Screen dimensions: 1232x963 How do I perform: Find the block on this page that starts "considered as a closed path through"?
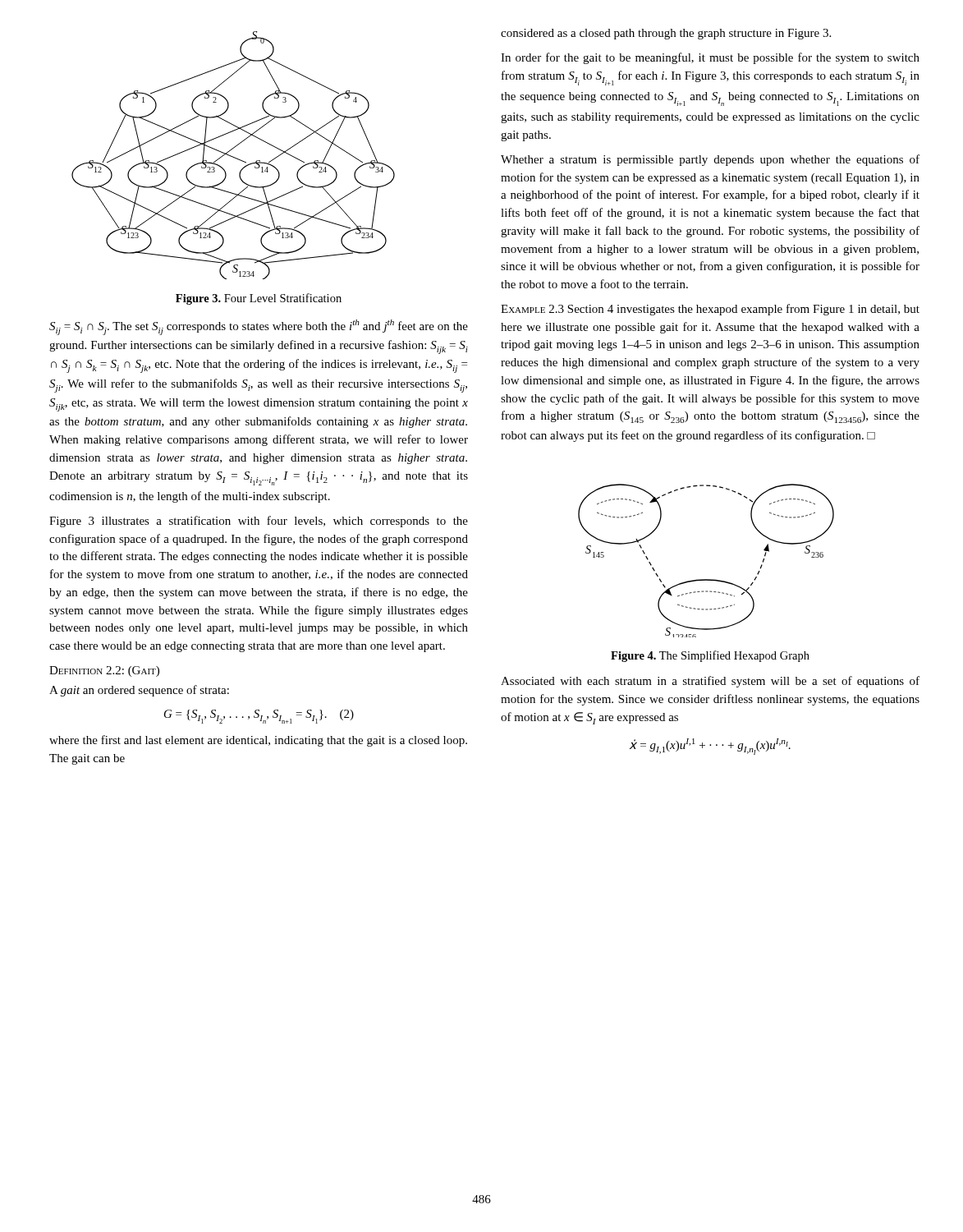[710, 159]
